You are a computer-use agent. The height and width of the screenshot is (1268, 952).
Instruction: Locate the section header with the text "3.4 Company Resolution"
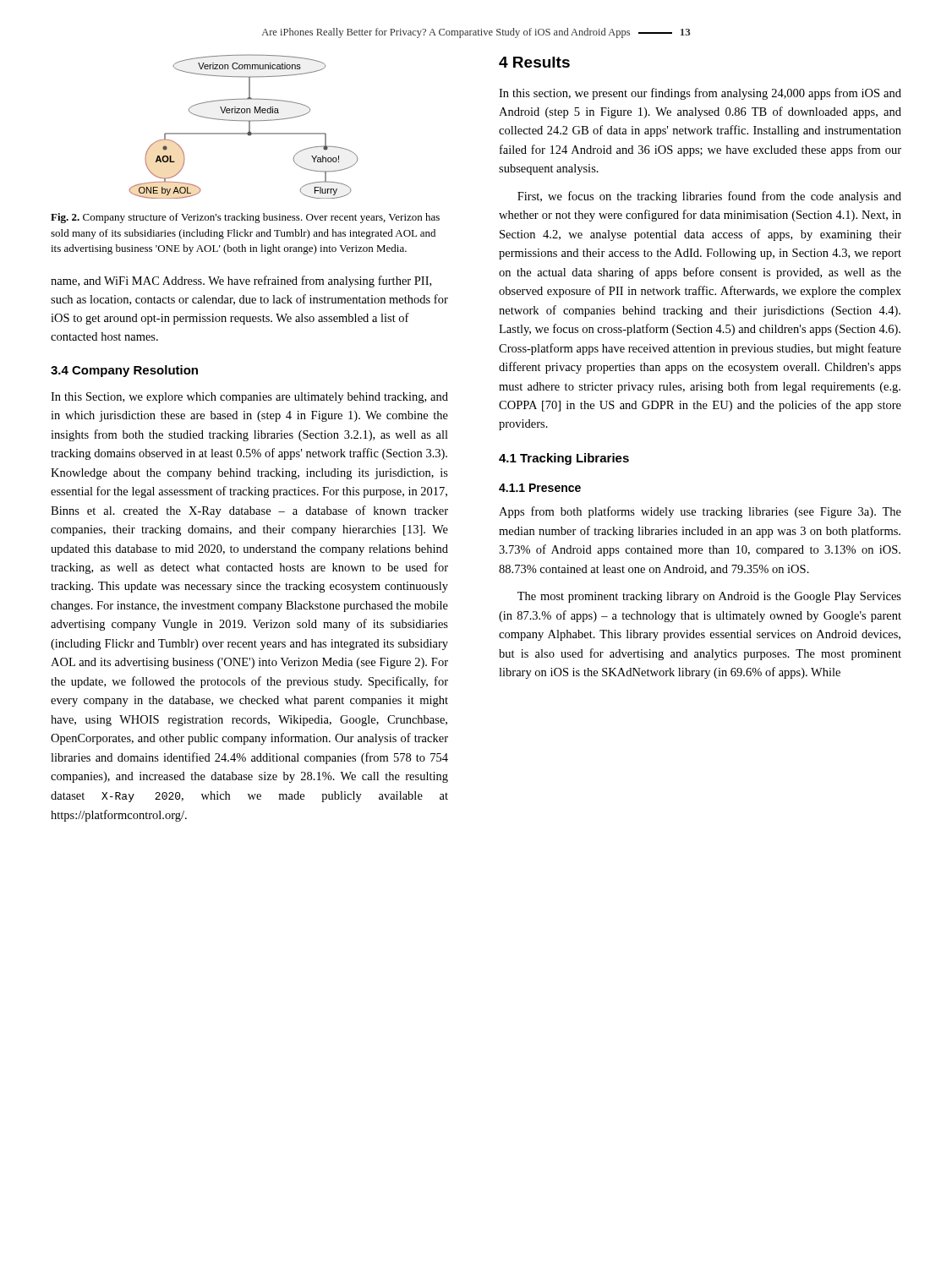click(x=125, y=370)
